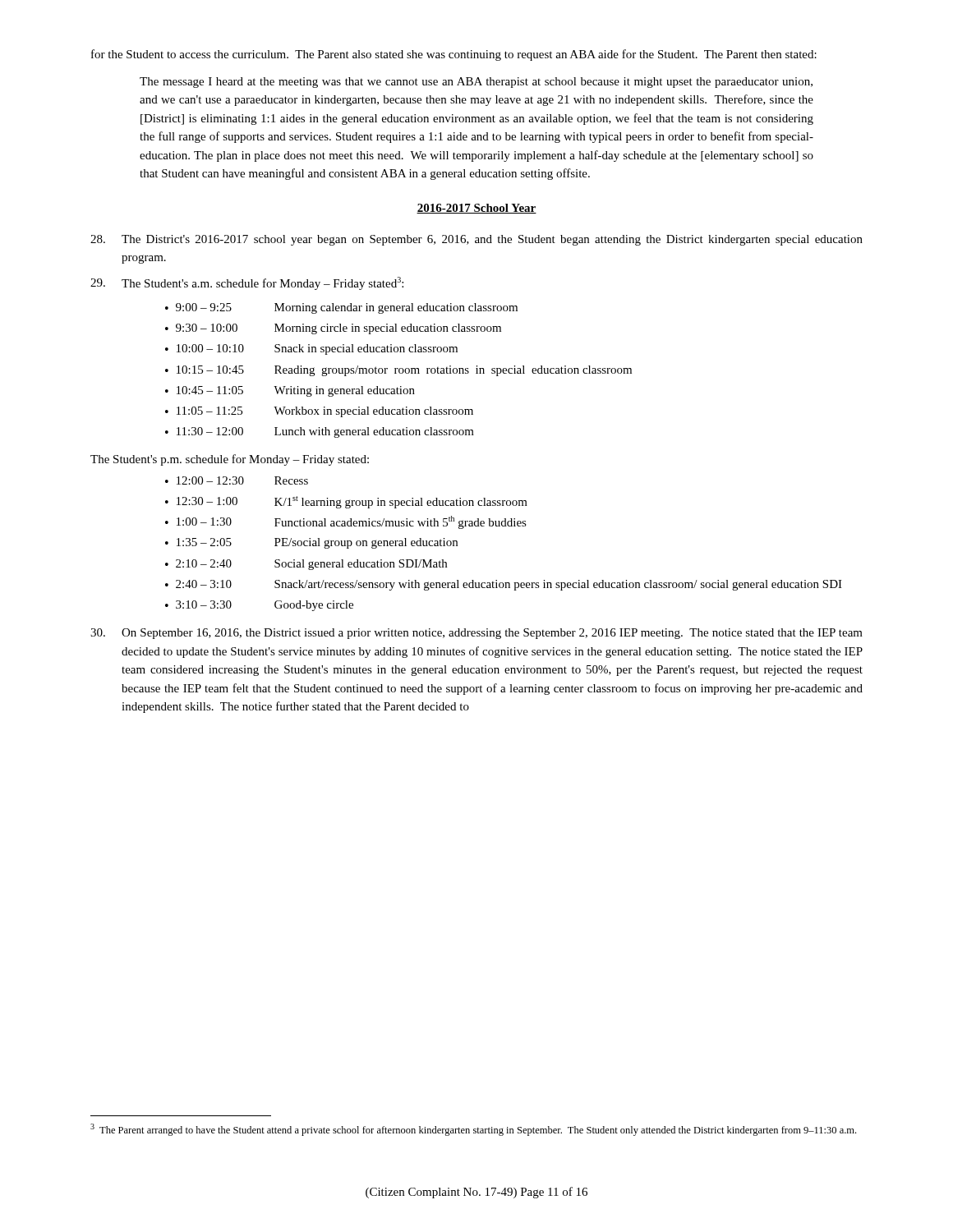Locate the text starting "• 11:05 – 11:25 Workbox in special education"

point(319,412)
